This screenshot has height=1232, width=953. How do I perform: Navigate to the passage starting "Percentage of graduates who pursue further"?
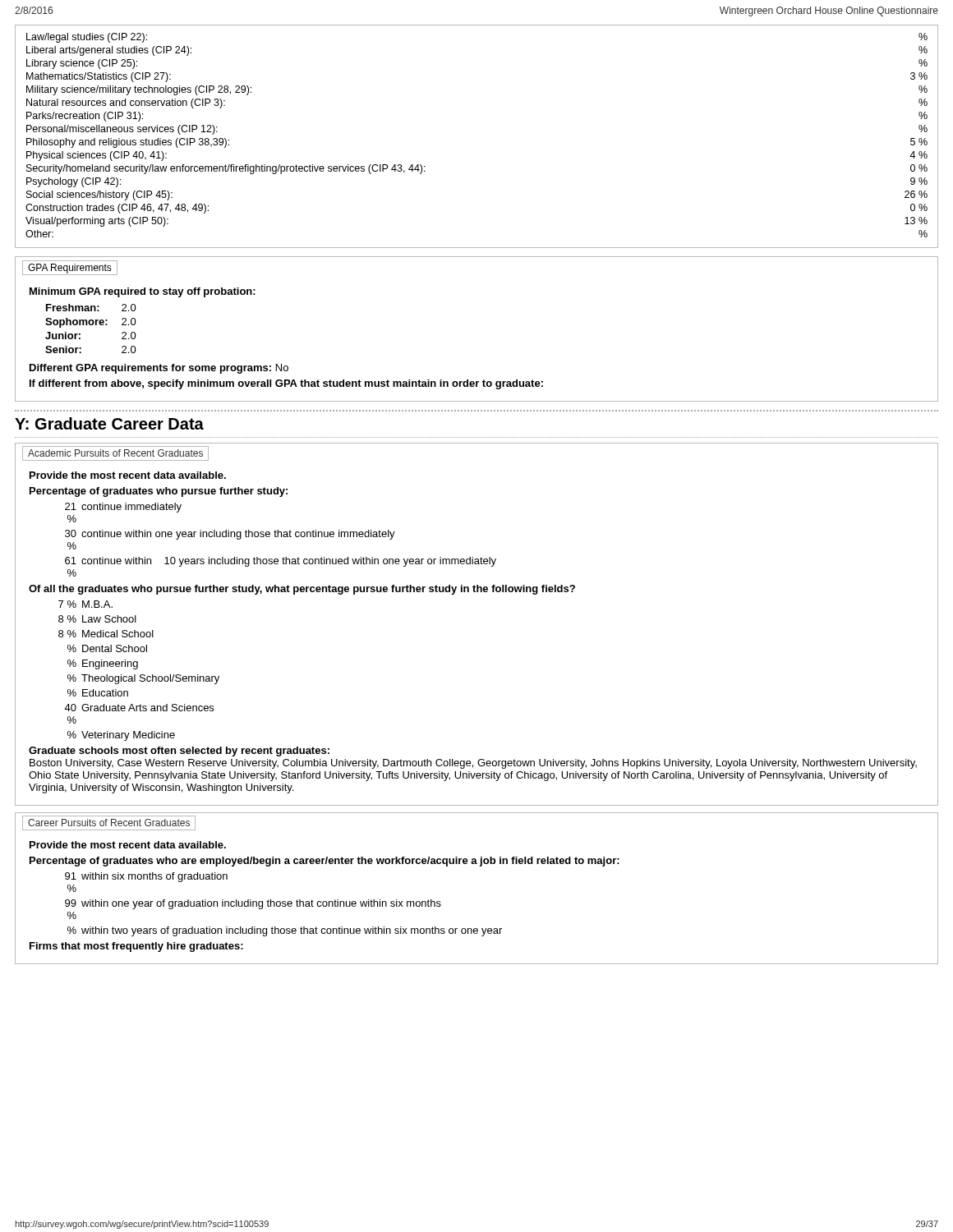[x=159, y=491]
